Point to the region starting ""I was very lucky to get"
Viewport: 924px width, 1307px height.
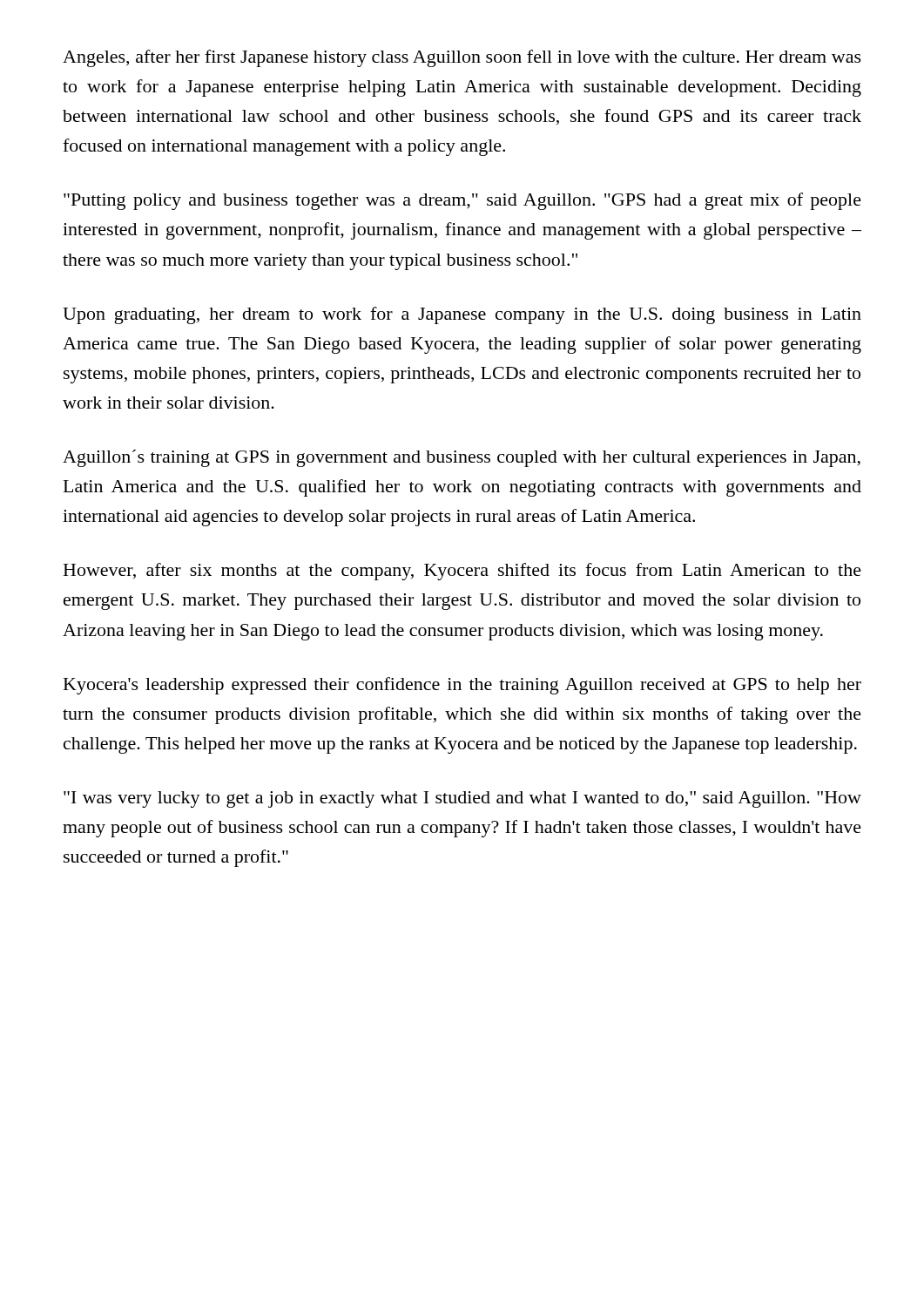[x=462, y=826]
